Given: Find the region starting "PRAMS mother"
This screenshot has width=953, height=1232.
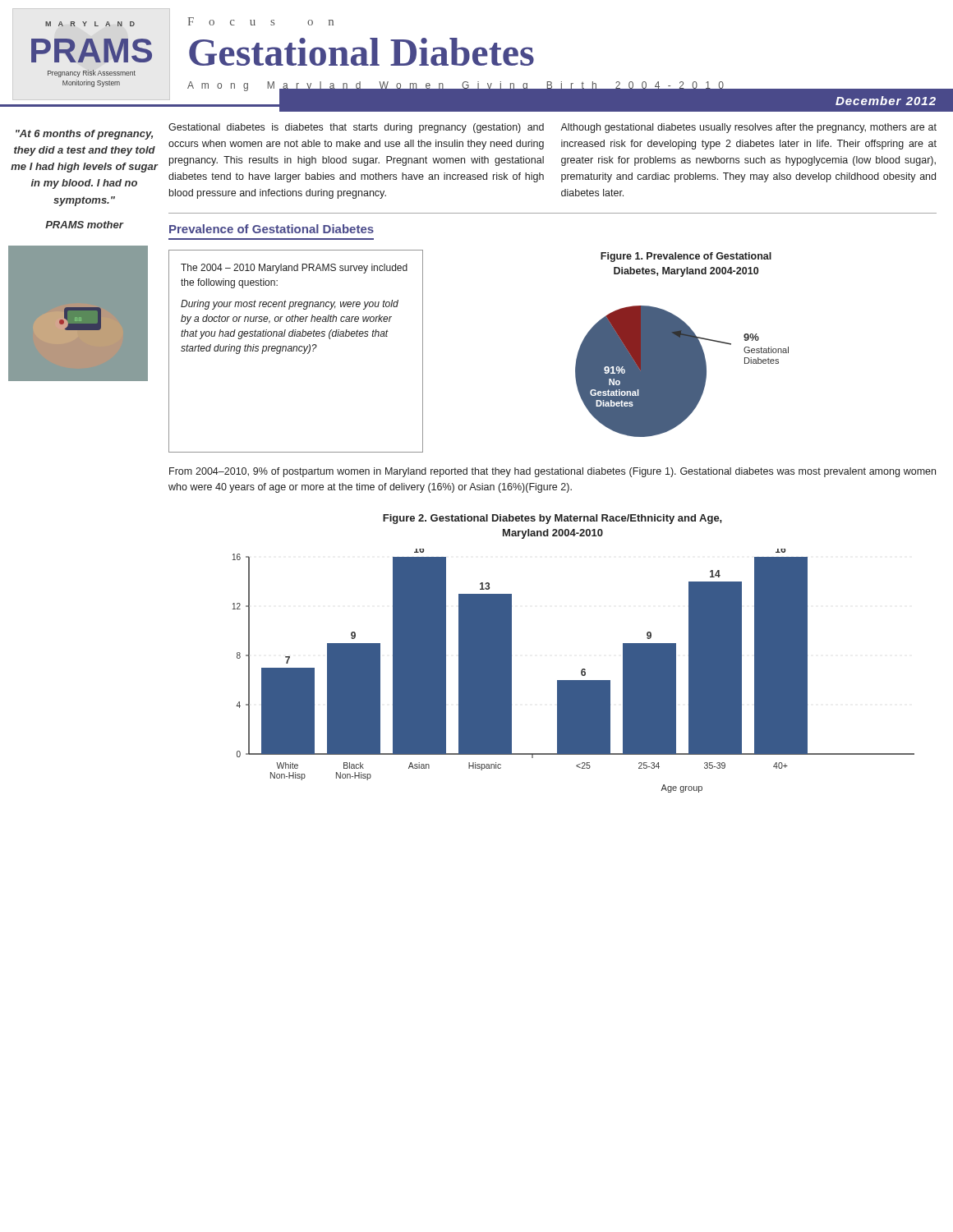Looking at the screenshot, I should (84, 224).
